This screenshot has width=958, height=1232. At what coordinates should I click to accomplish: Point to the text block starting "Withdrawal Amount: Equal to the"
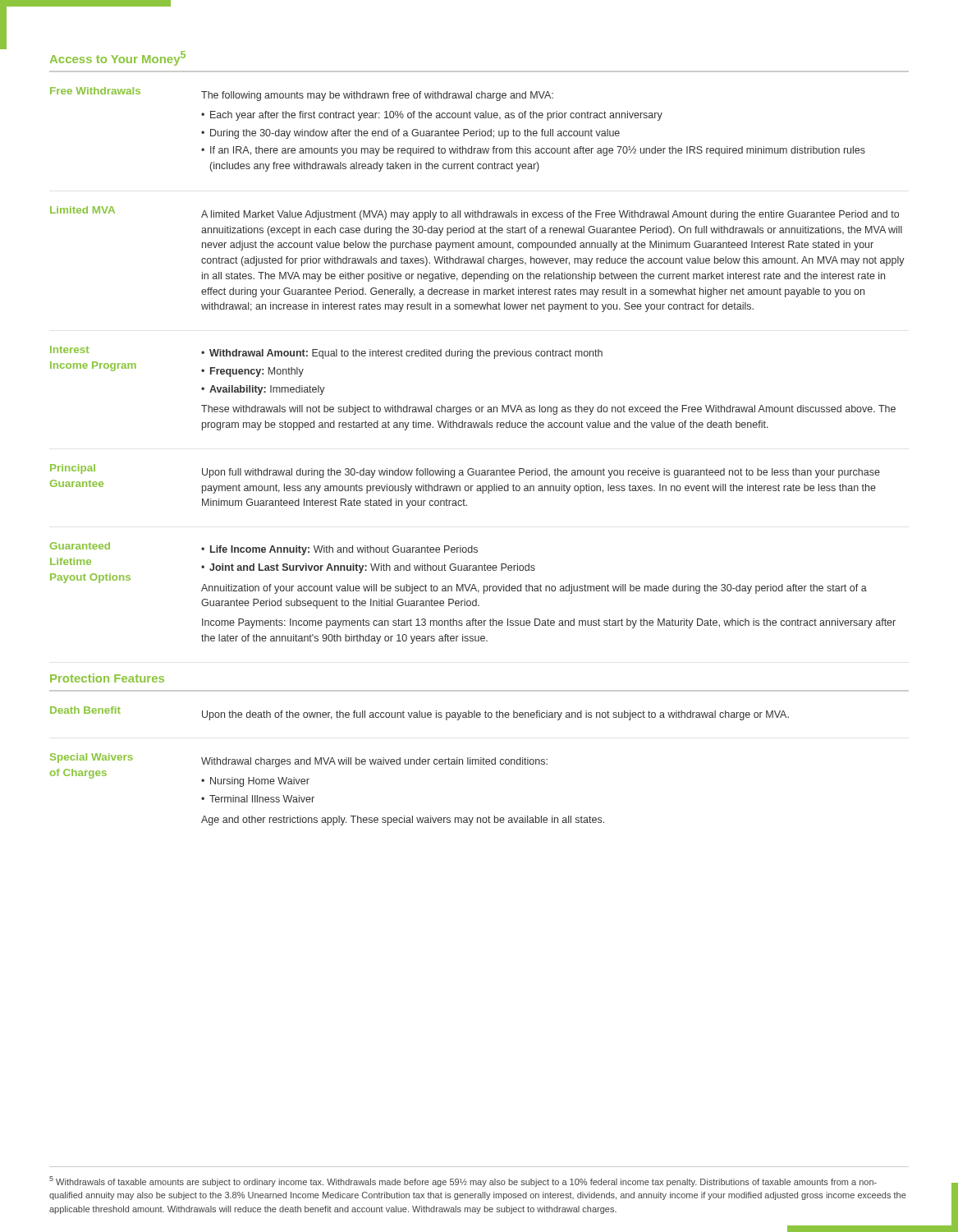pyautogui.click(x=406, y=353)
